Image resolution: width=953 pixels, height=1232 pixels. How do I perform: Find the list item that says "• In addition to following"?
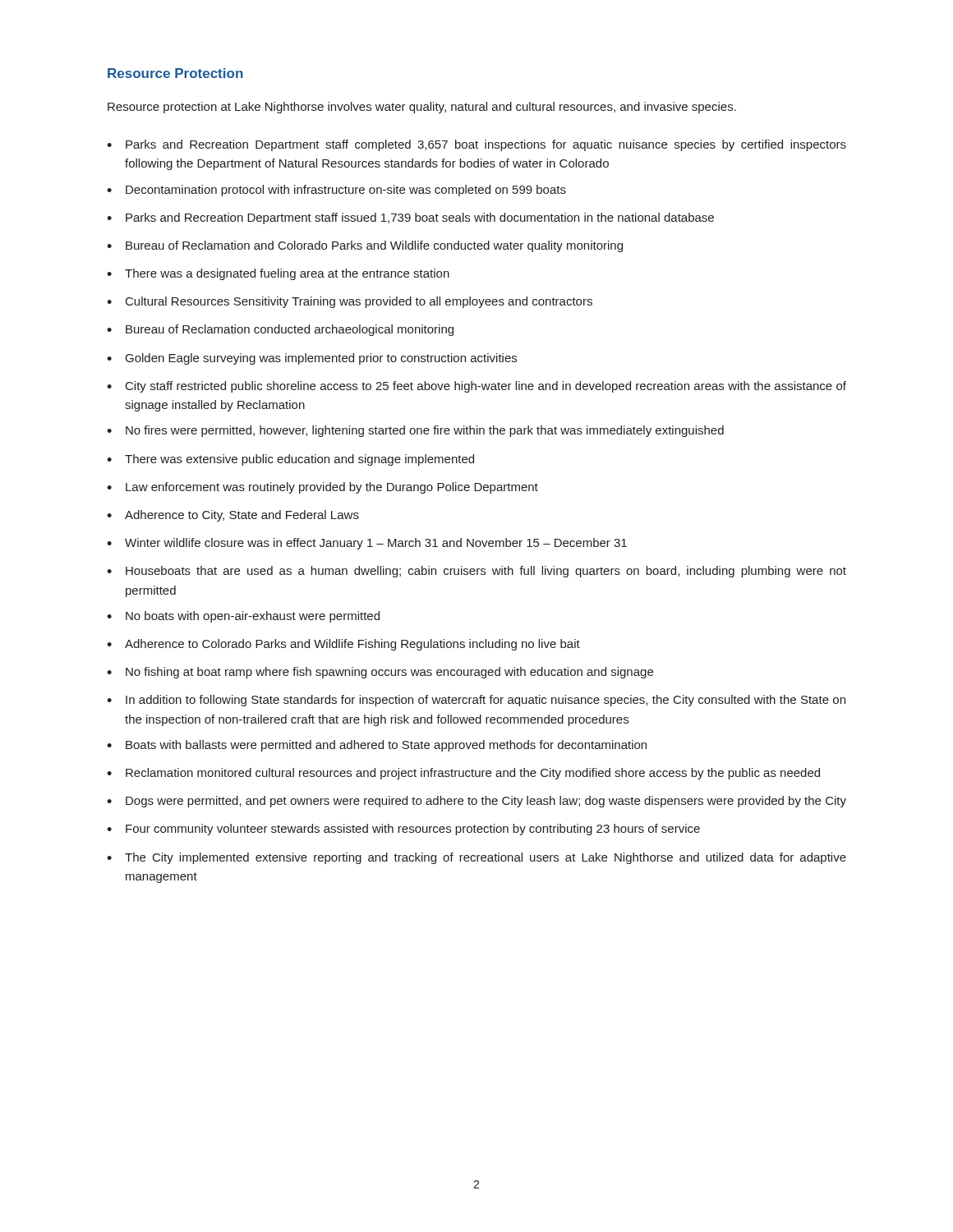coord(476,709)
